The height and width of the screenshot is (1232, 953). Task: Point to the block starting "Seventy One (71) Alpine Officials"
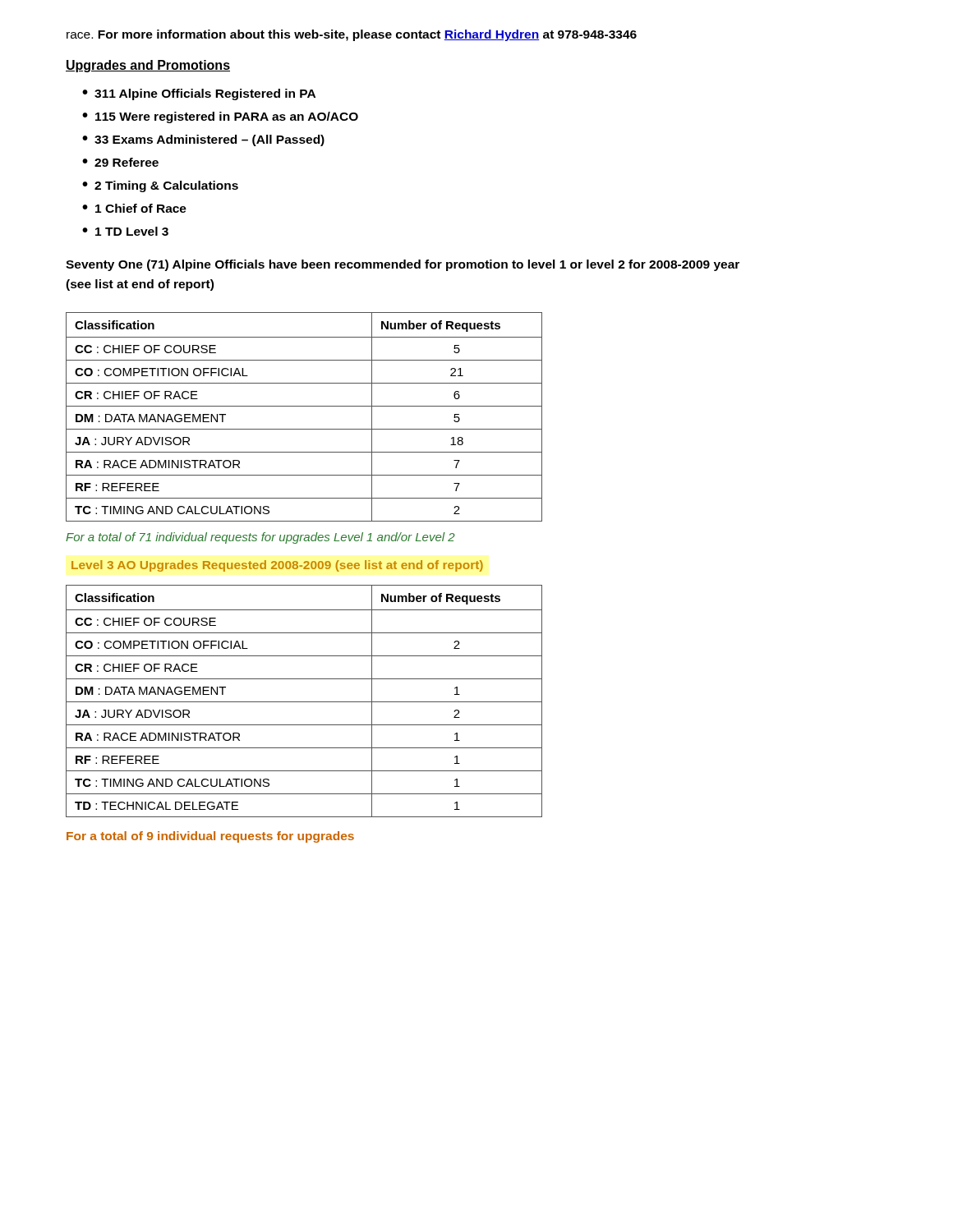(x=403, y=274)
